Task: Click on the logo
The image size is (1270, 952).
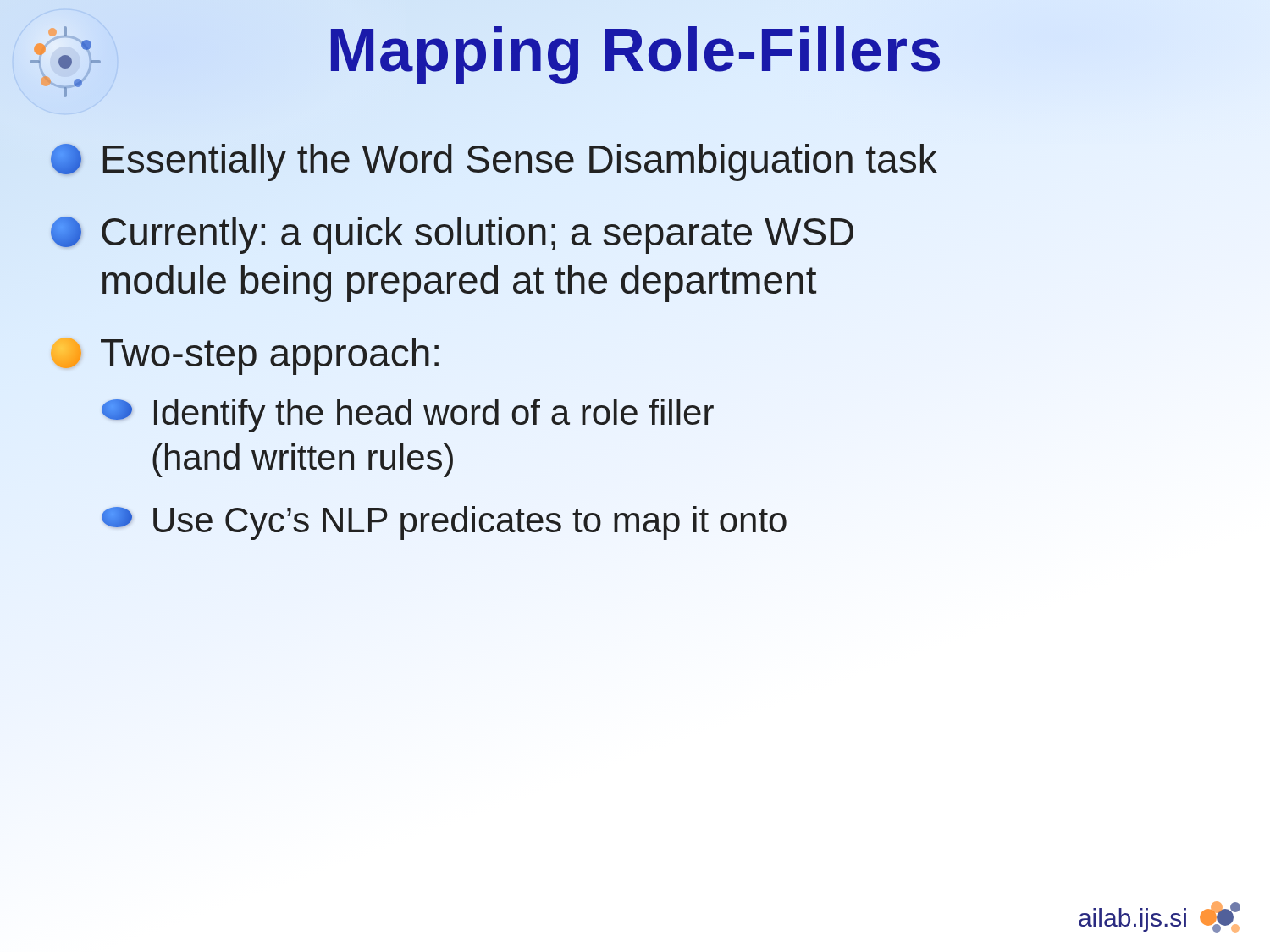Action: coord(65,62)
